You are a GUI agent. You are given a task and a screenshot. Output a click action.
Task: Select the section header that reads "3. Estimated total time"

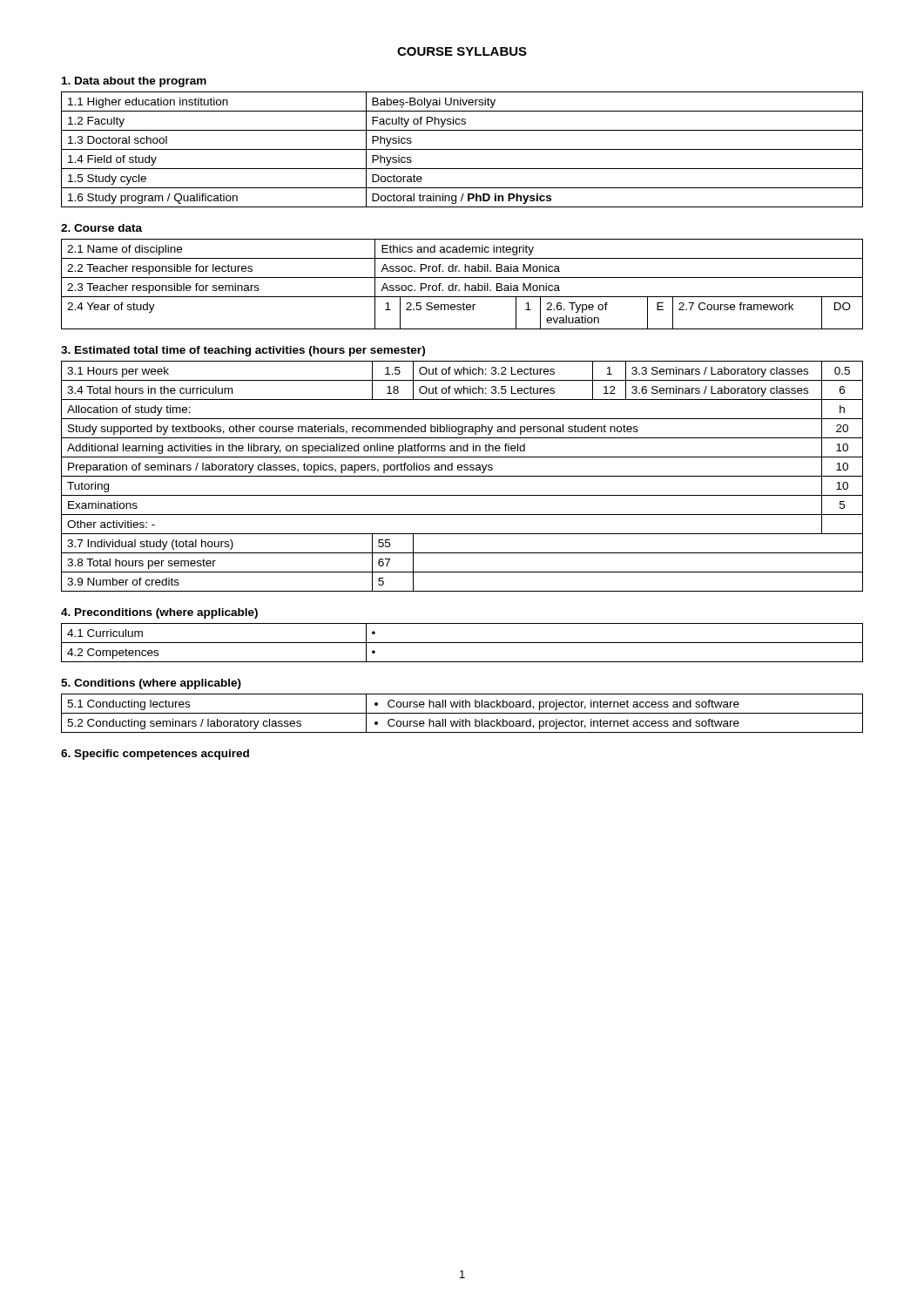tap(243, 350)
